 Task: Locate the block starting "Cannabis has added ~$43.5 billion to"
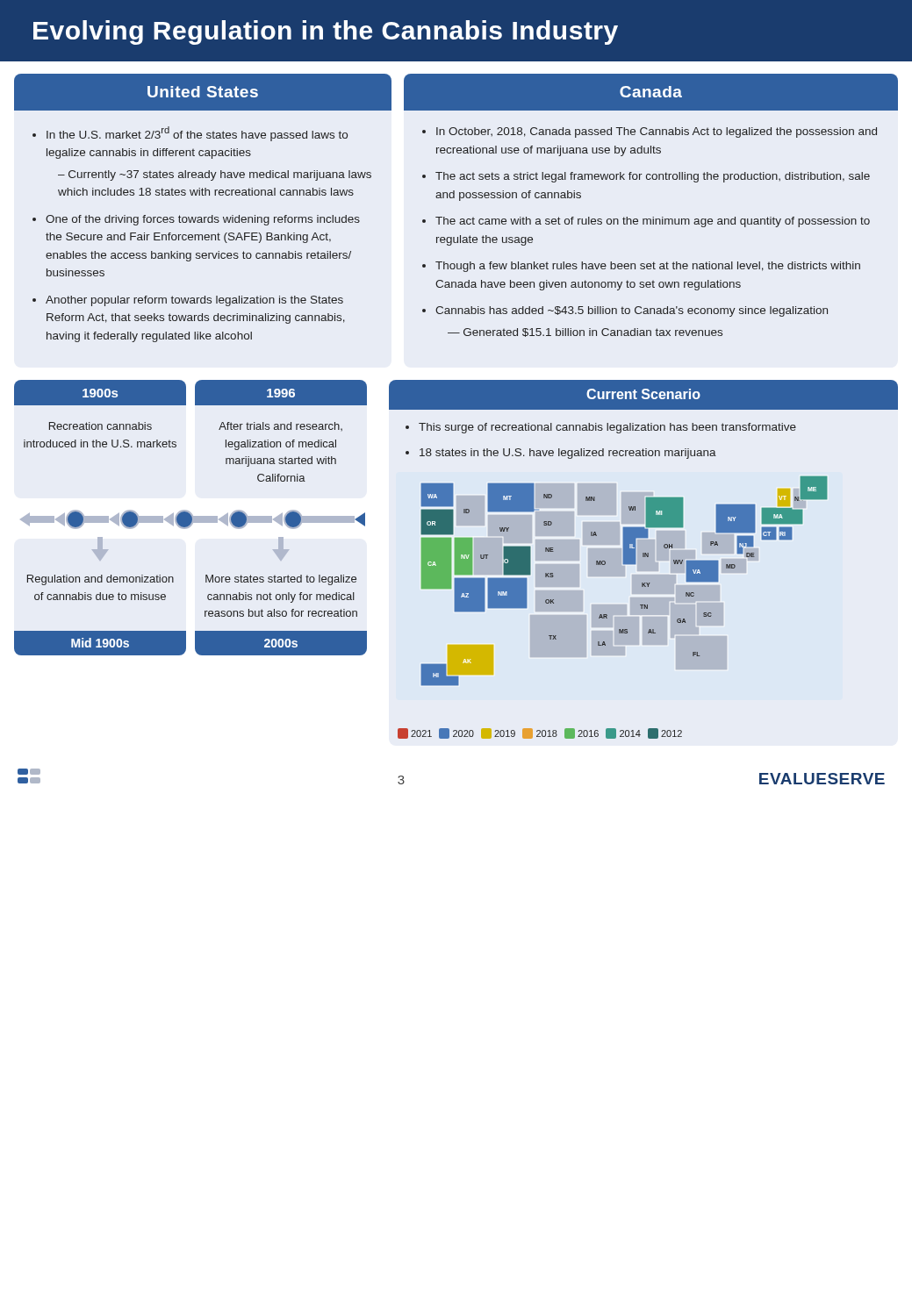pyautogui.click(x=659, y=323)
